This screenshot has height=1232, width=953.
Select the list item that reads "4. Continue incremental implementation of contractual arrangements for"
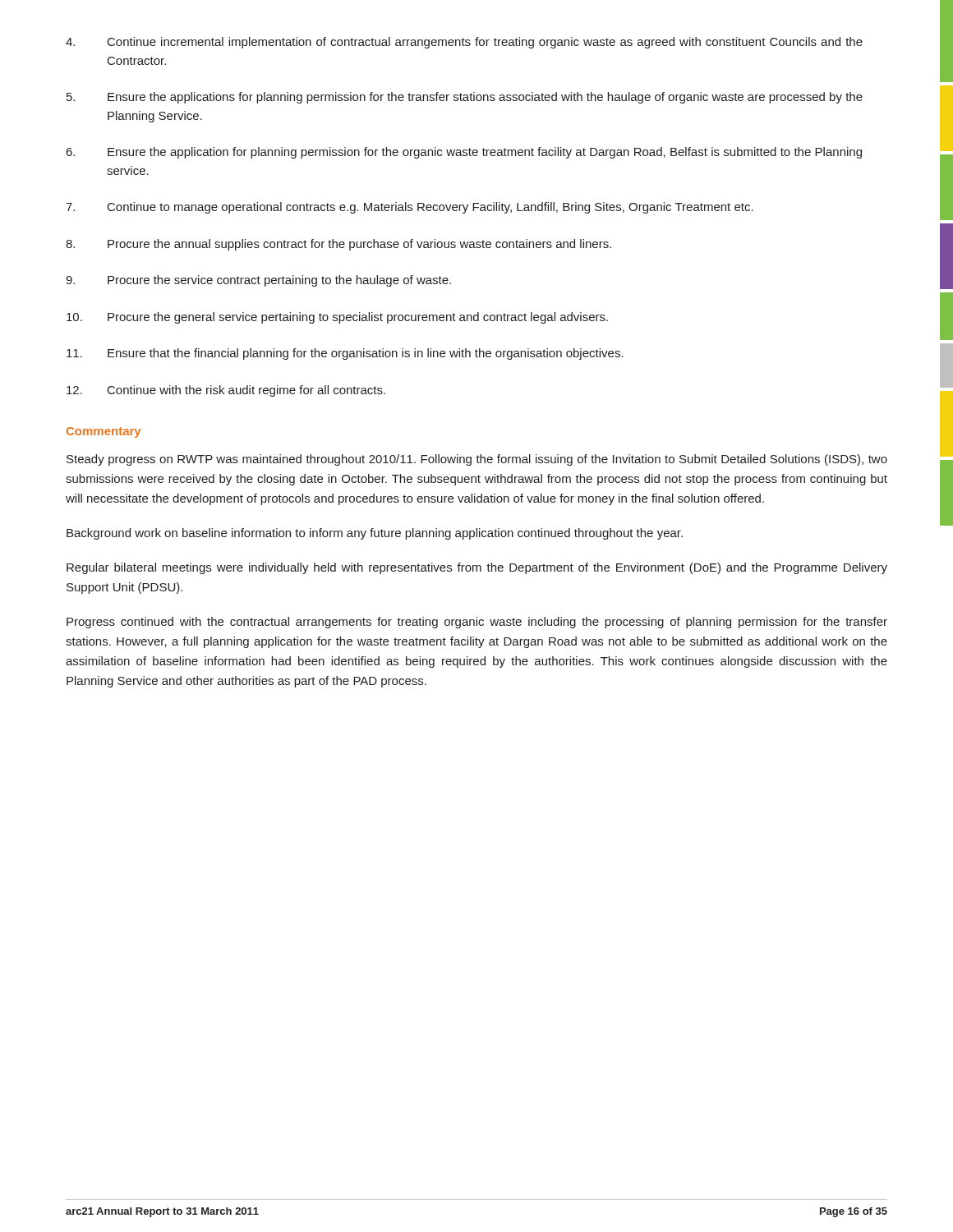[x=476, y=51]
